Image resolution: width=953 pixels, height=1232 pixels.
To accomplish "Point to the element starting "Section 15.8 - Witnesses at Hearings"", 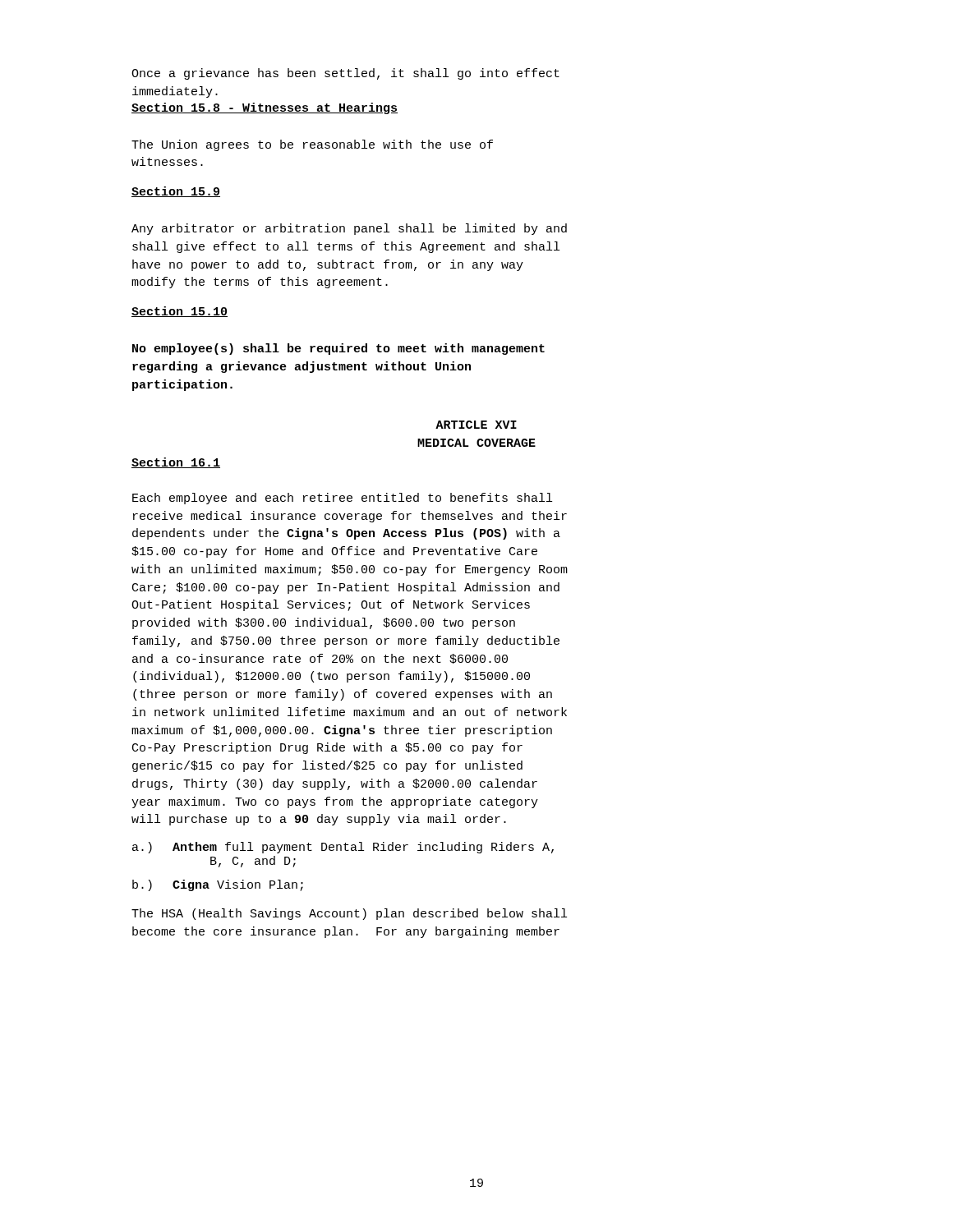I will point(265,108).
